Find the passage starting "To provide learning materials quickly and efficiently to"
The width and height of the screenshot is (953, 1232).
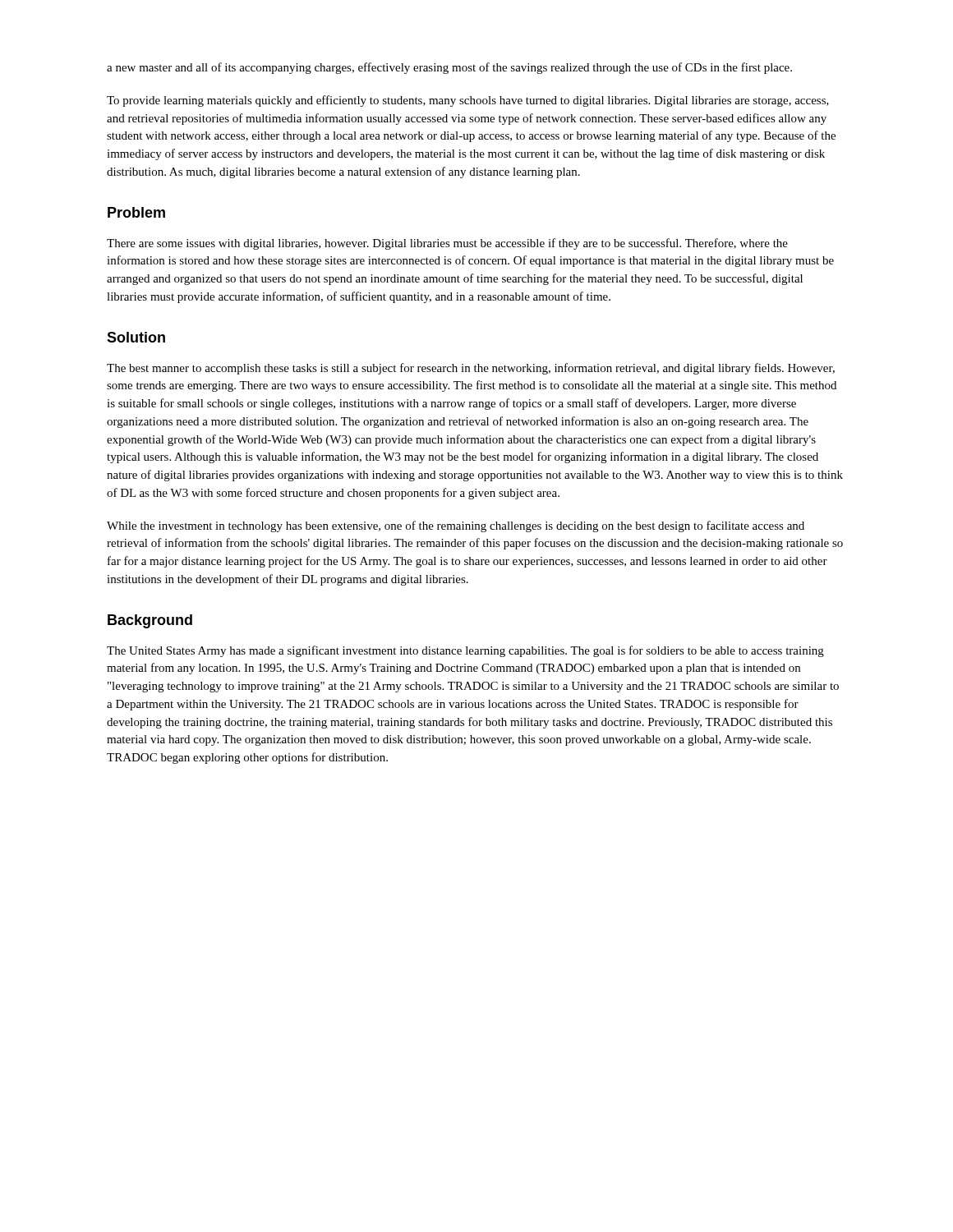[x=471, y=136]
